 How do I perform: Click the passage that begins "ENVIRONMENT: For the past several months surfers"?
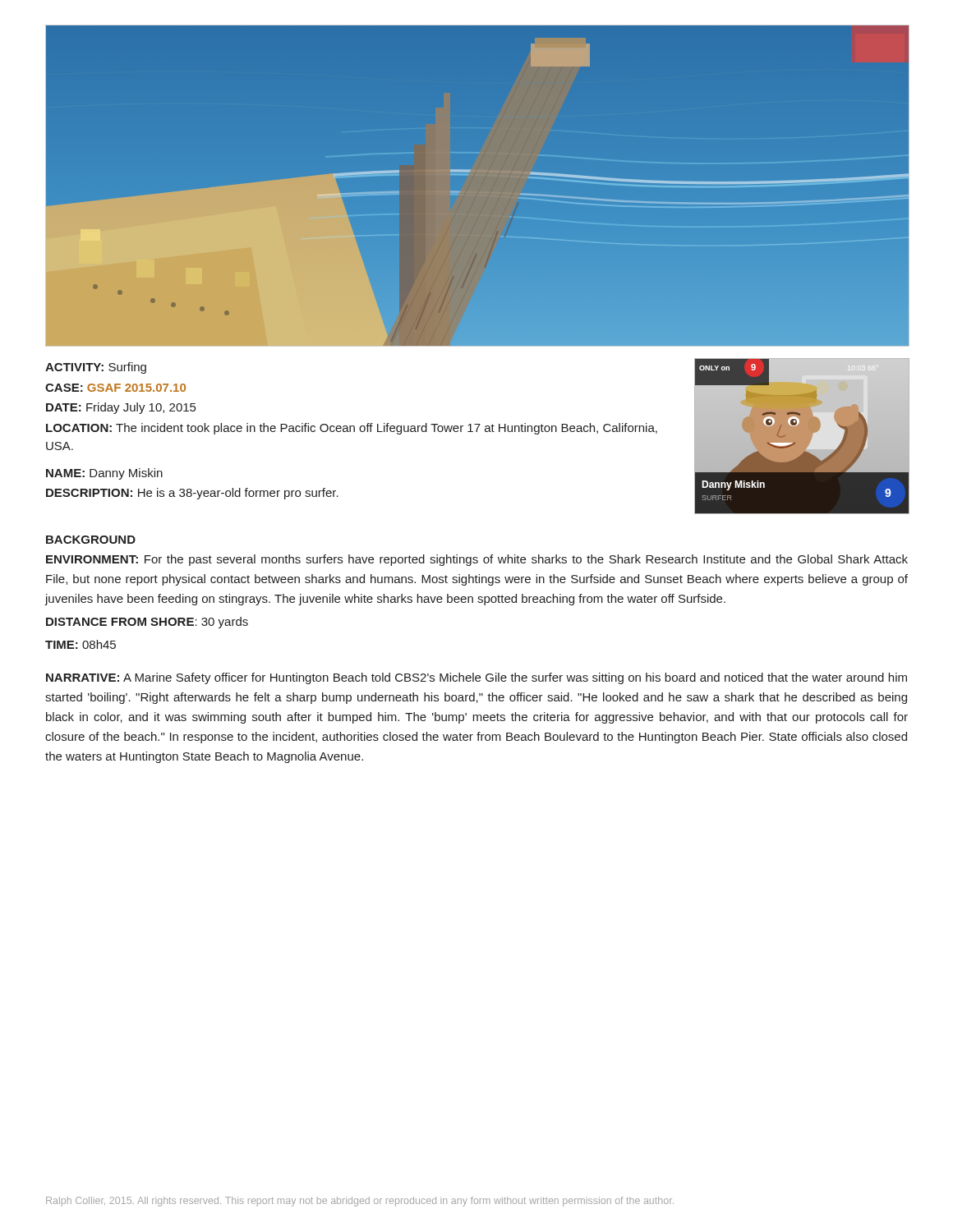tap(476, 602)
